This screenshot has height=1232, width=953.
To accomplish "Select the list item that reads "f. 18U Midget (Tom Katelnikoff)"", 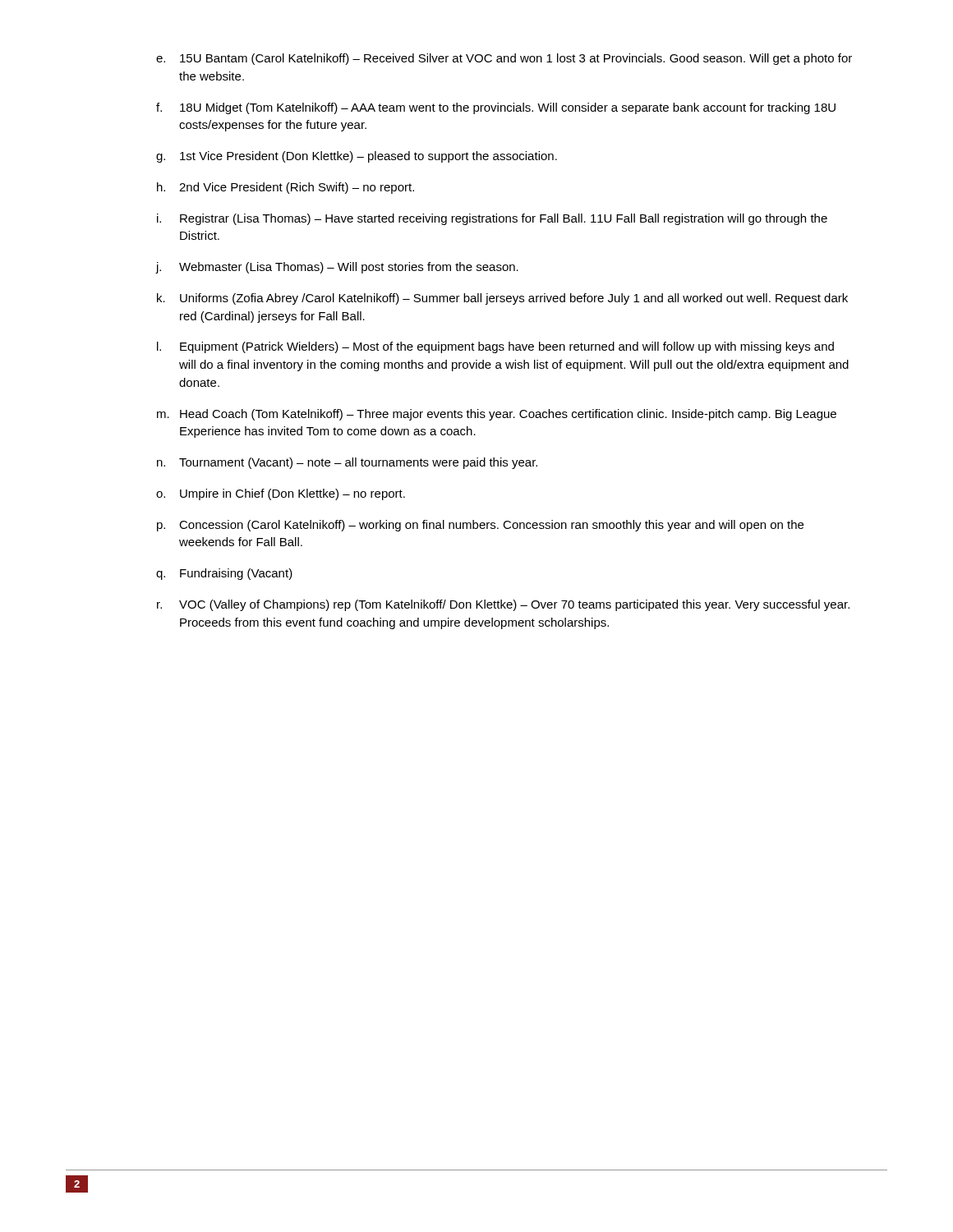I will coord(505,116).
